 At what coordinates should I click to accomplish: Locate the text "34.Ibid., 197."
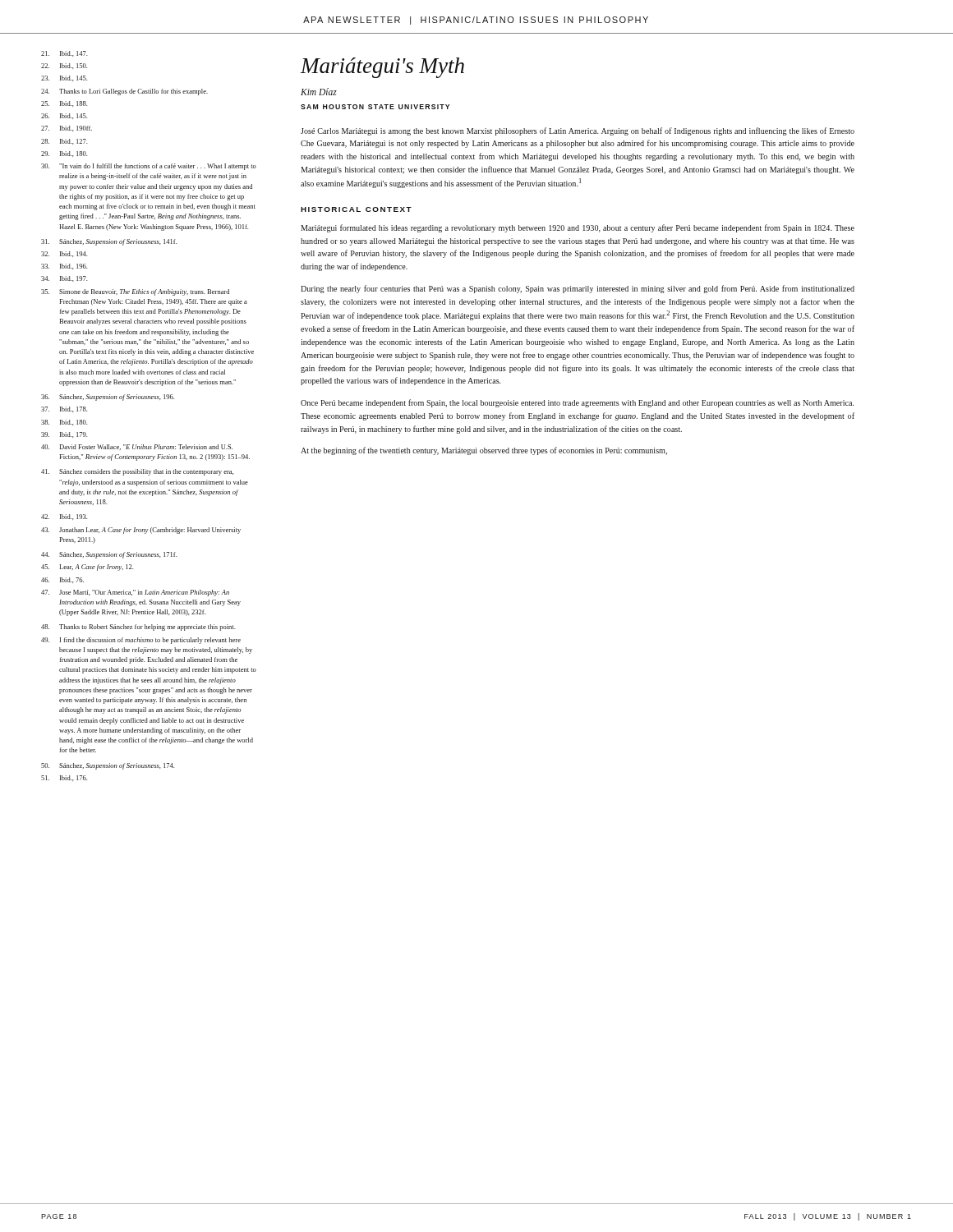point(149,279)
